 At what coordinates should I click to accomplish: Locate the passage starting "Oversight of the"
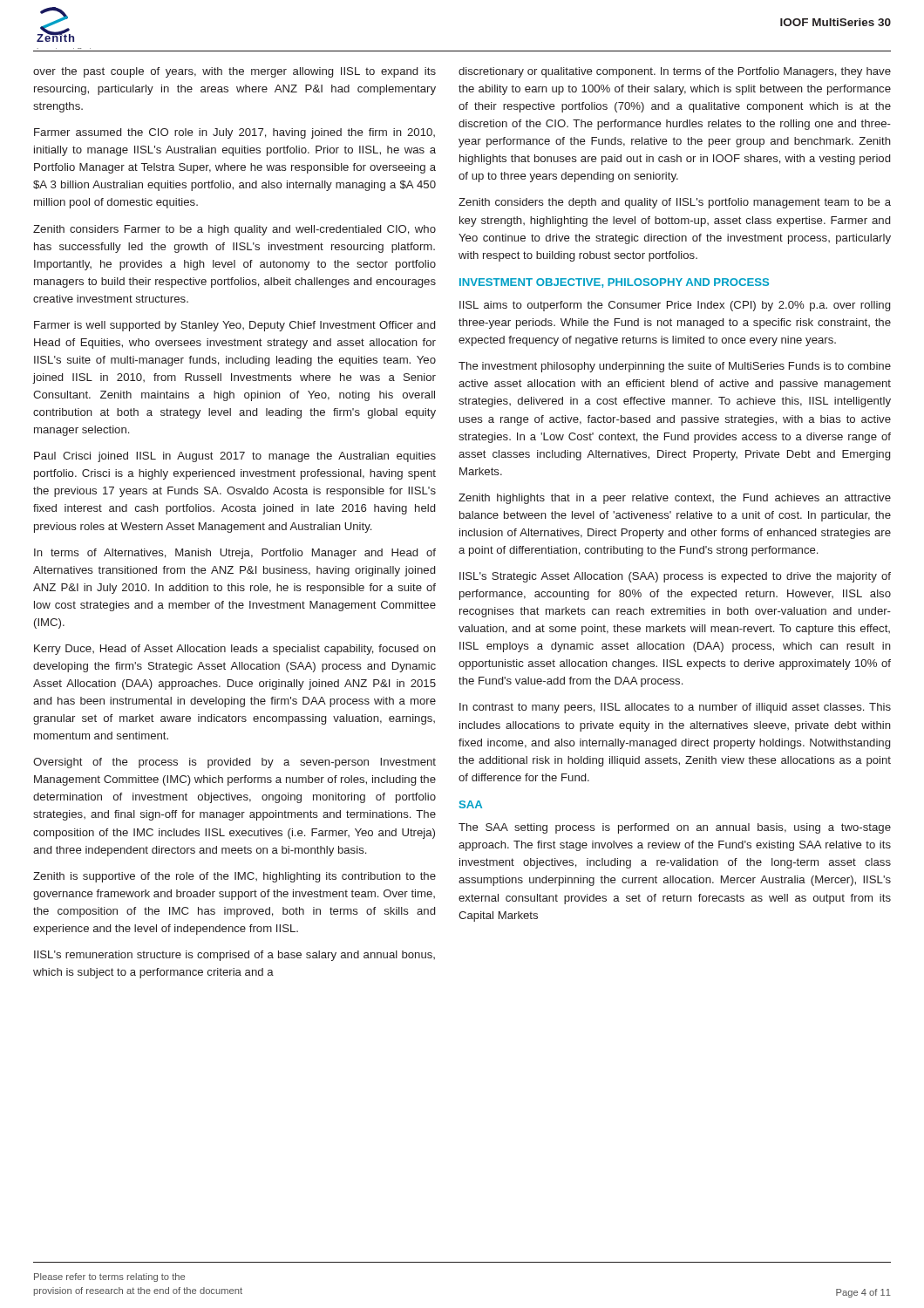tap(234, 806)
